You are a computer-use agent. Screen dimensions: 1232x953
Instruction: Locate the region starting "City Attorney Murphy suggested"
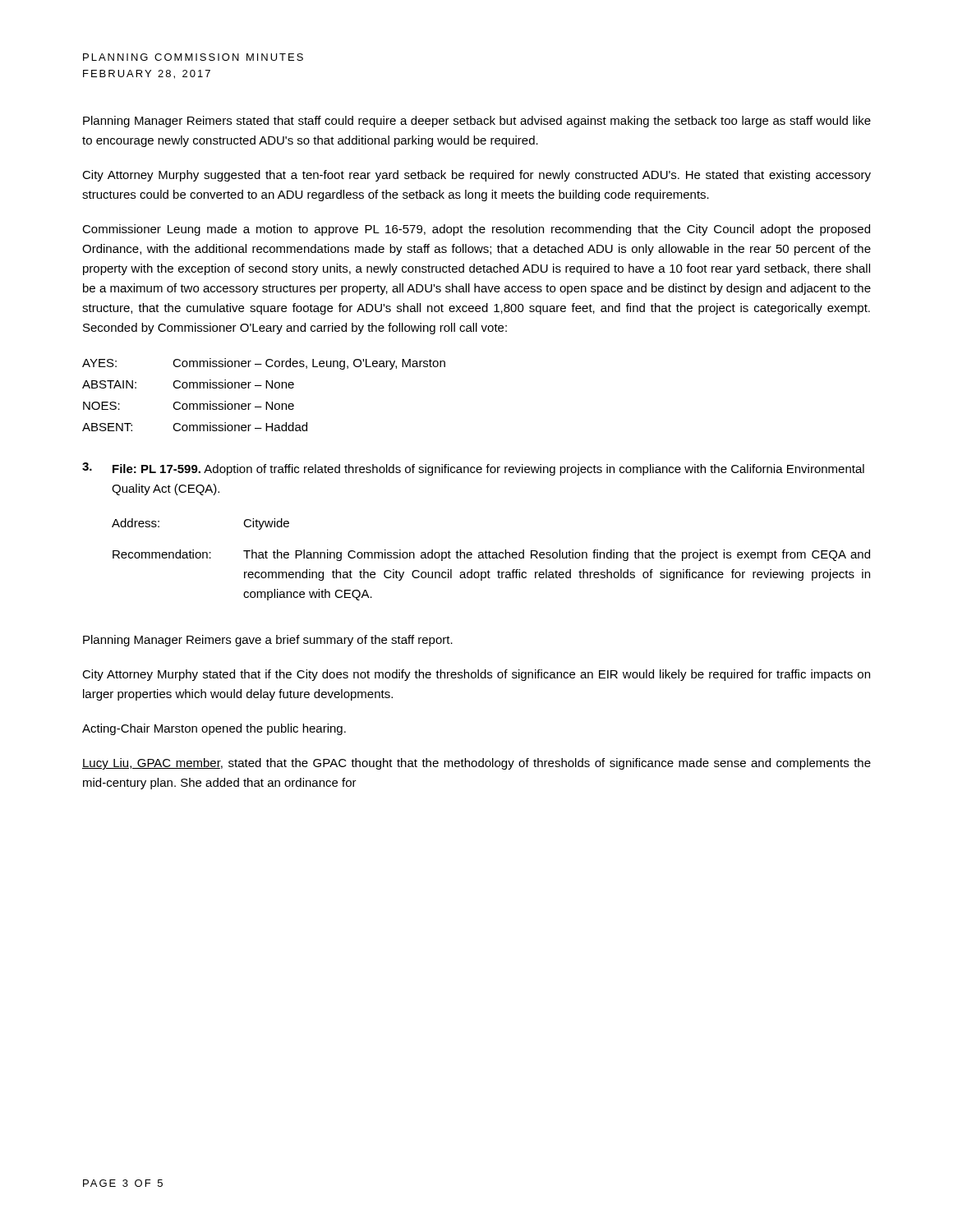pos(476,184)
